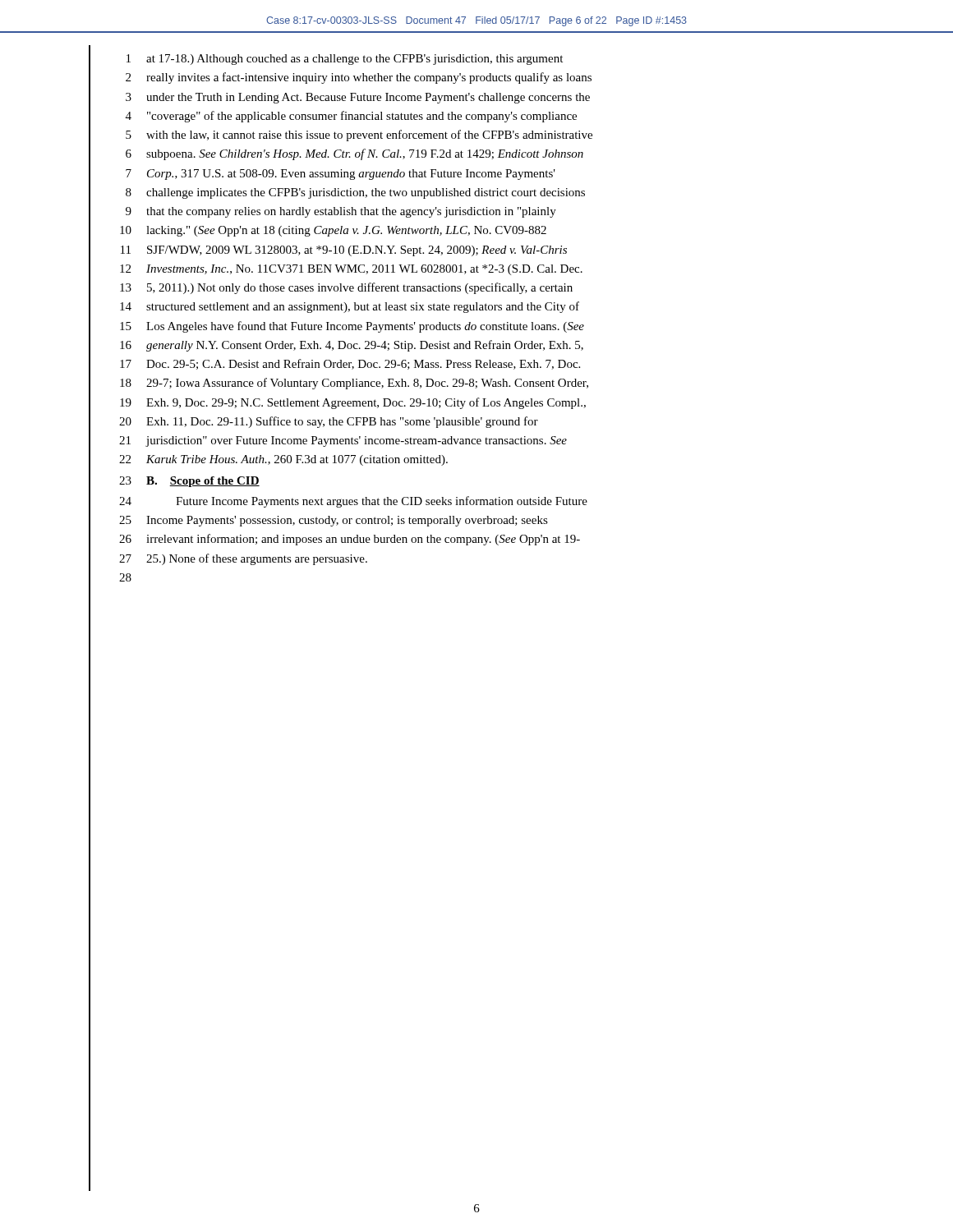Screen dimensions: 1232x953
Task: Where is the passage that starts "5 with the"?
Action: pos(501,135)
